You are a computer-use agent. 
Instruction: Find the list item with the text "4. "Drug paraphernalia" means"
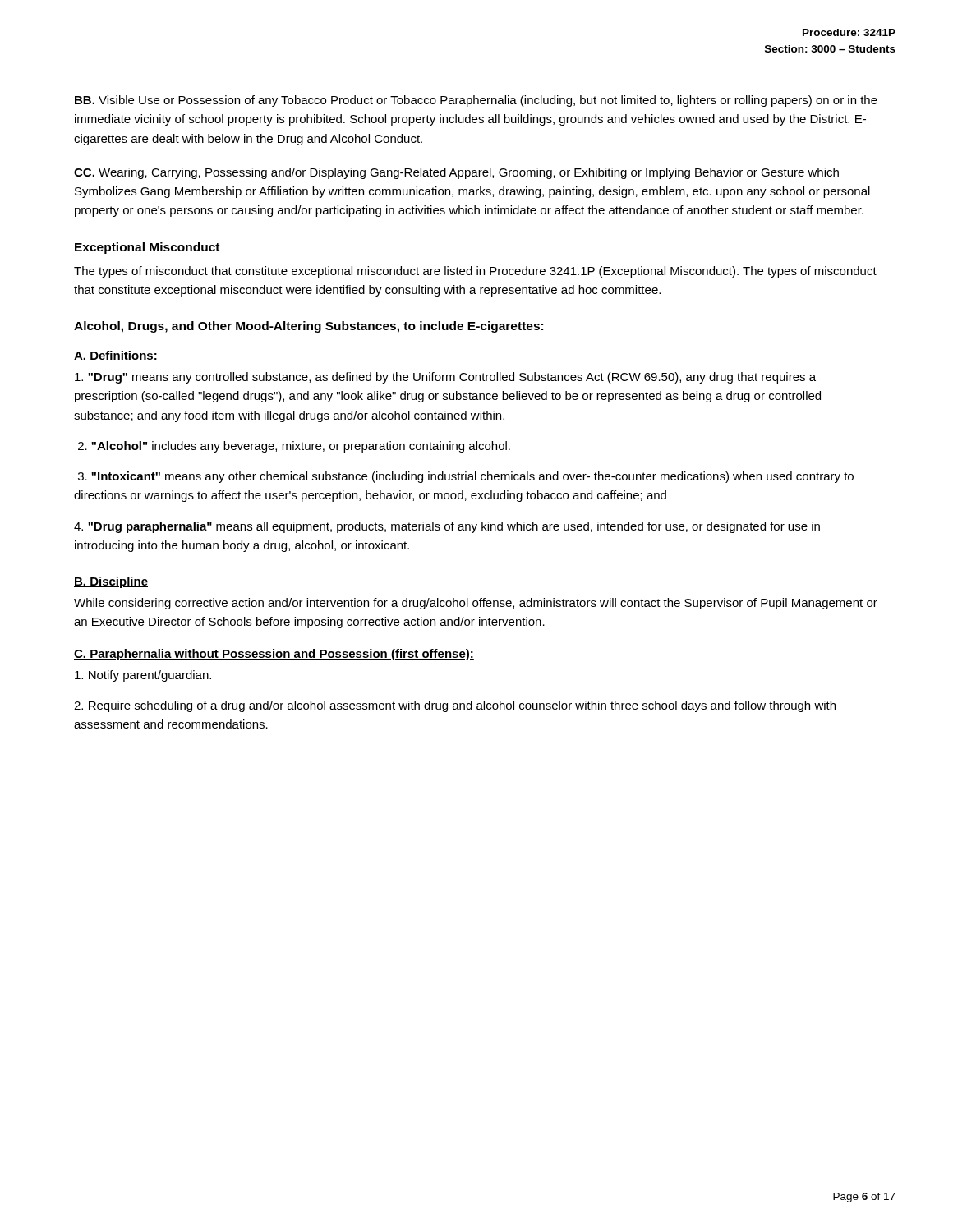coord(447,535)
